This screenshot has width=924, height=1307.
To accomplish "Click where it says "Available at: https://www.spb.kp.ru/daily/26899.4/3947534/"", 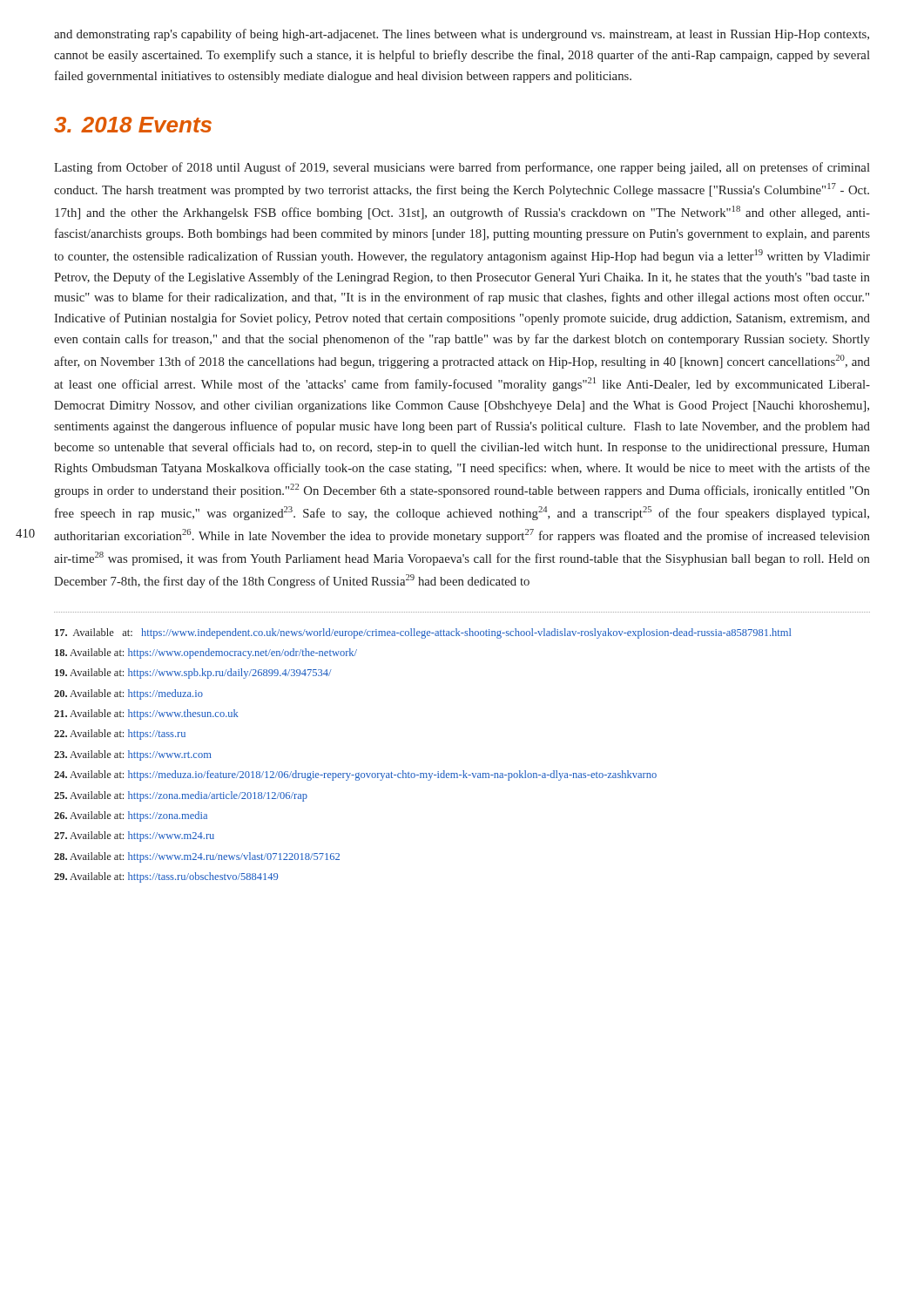I will 193,673.
